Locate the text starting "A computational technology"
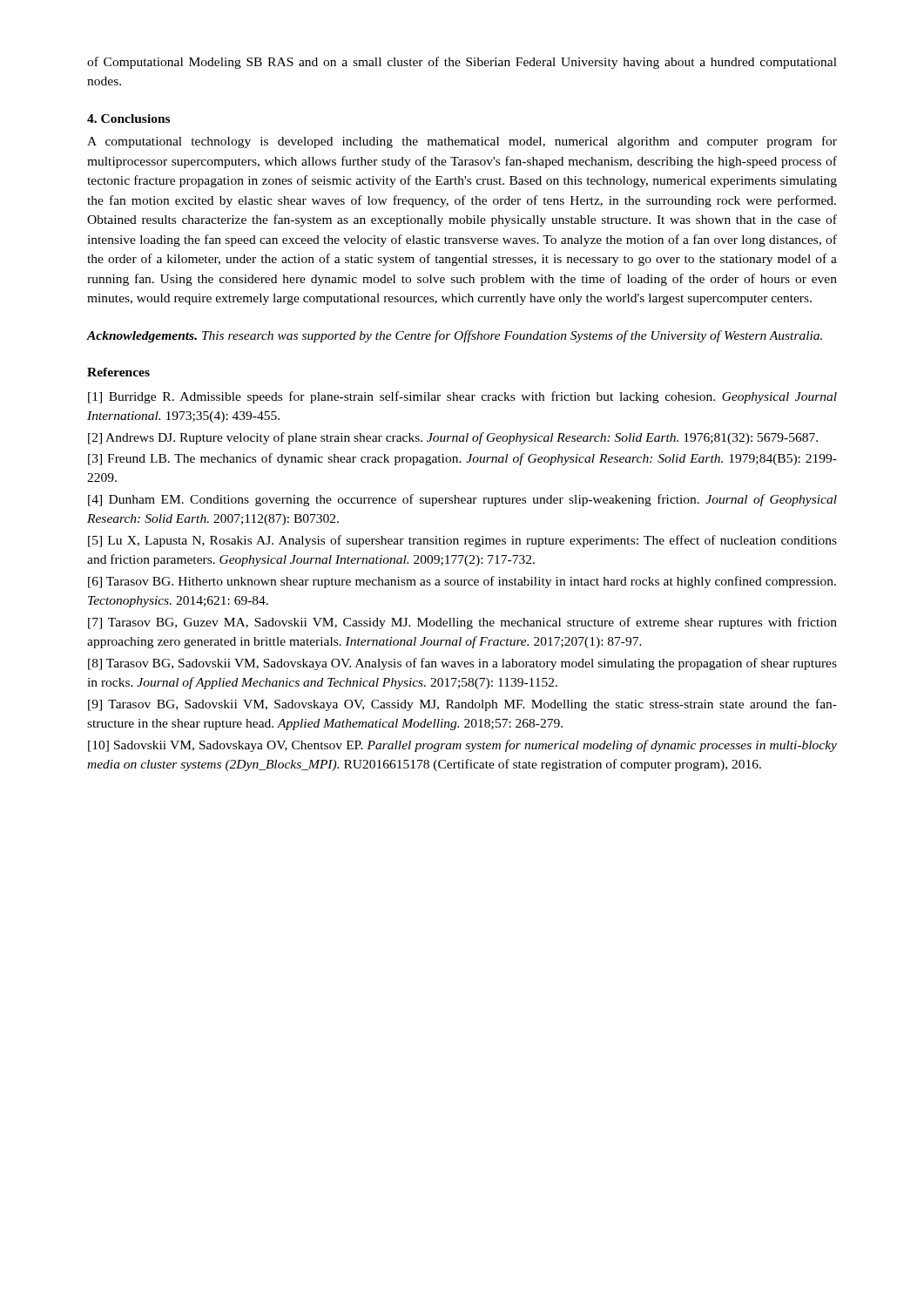The width and height of the screenshot is (924, 1307). [x=462, y=220]
